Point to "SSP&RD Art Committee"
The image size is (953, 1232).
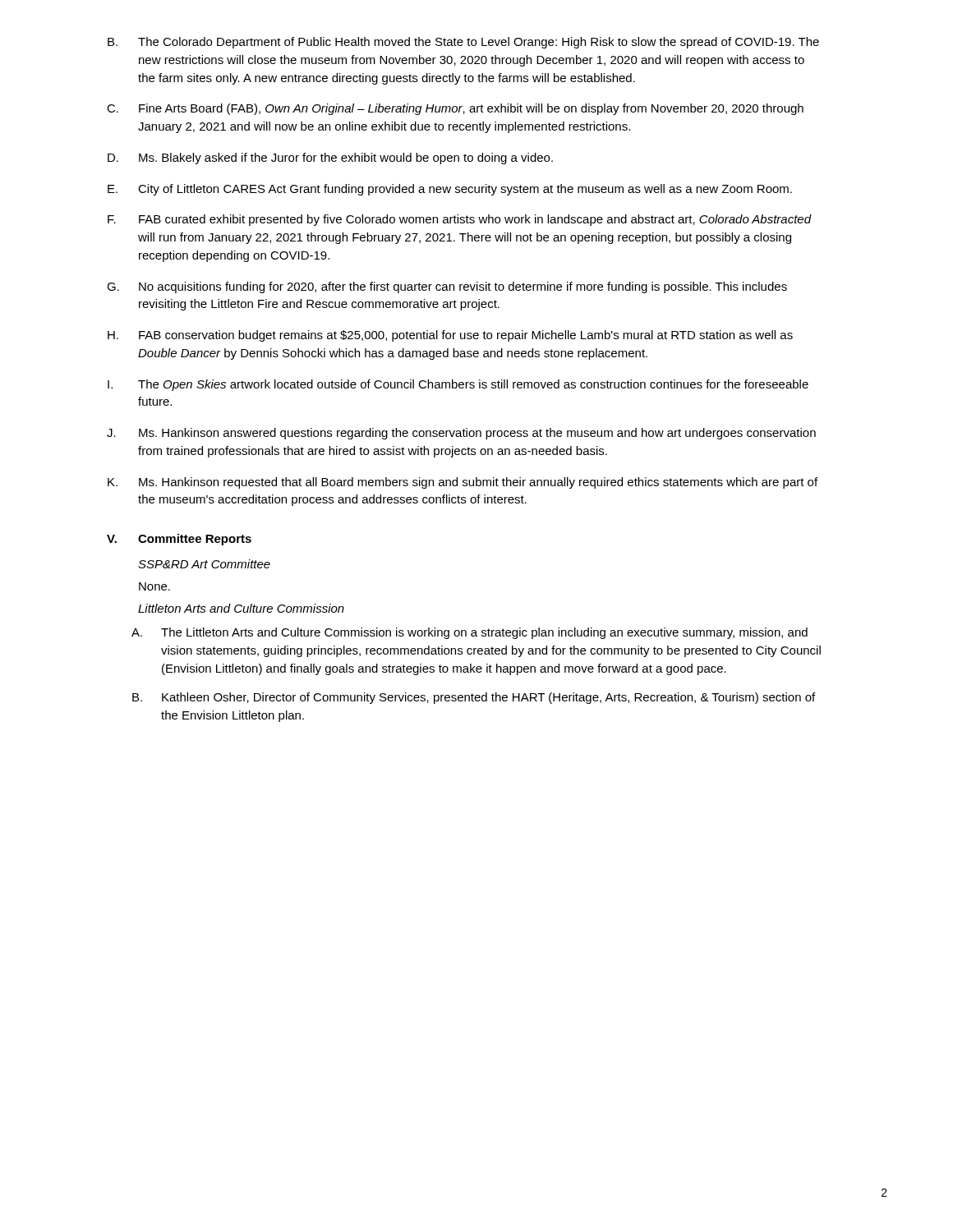(x=204, y=564)
